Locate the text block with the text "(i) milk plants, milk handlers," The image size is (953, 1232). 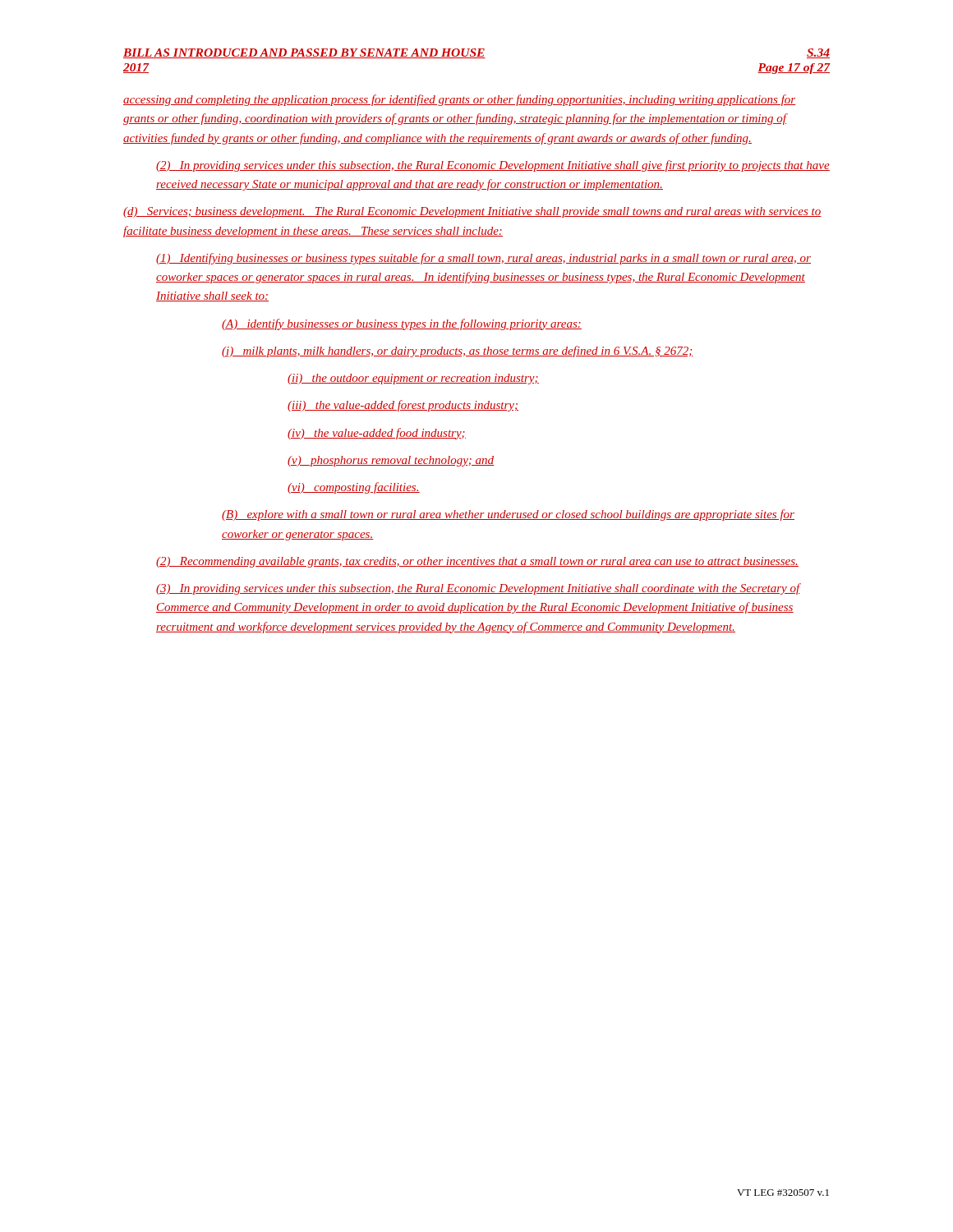457,351
